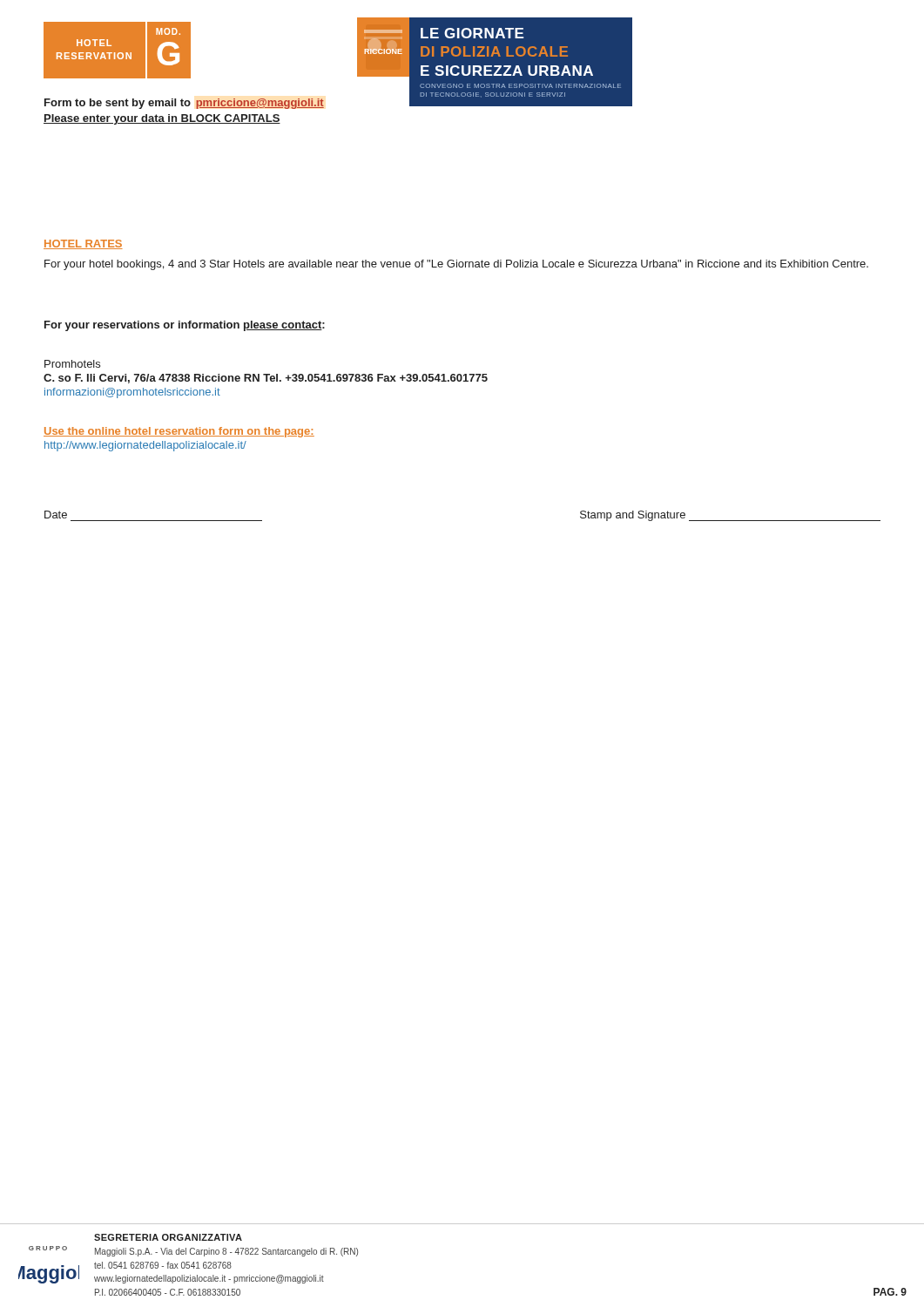
Task: Find the text that reads "Date Stamp and Signature"
Action: tap(56, 515)
